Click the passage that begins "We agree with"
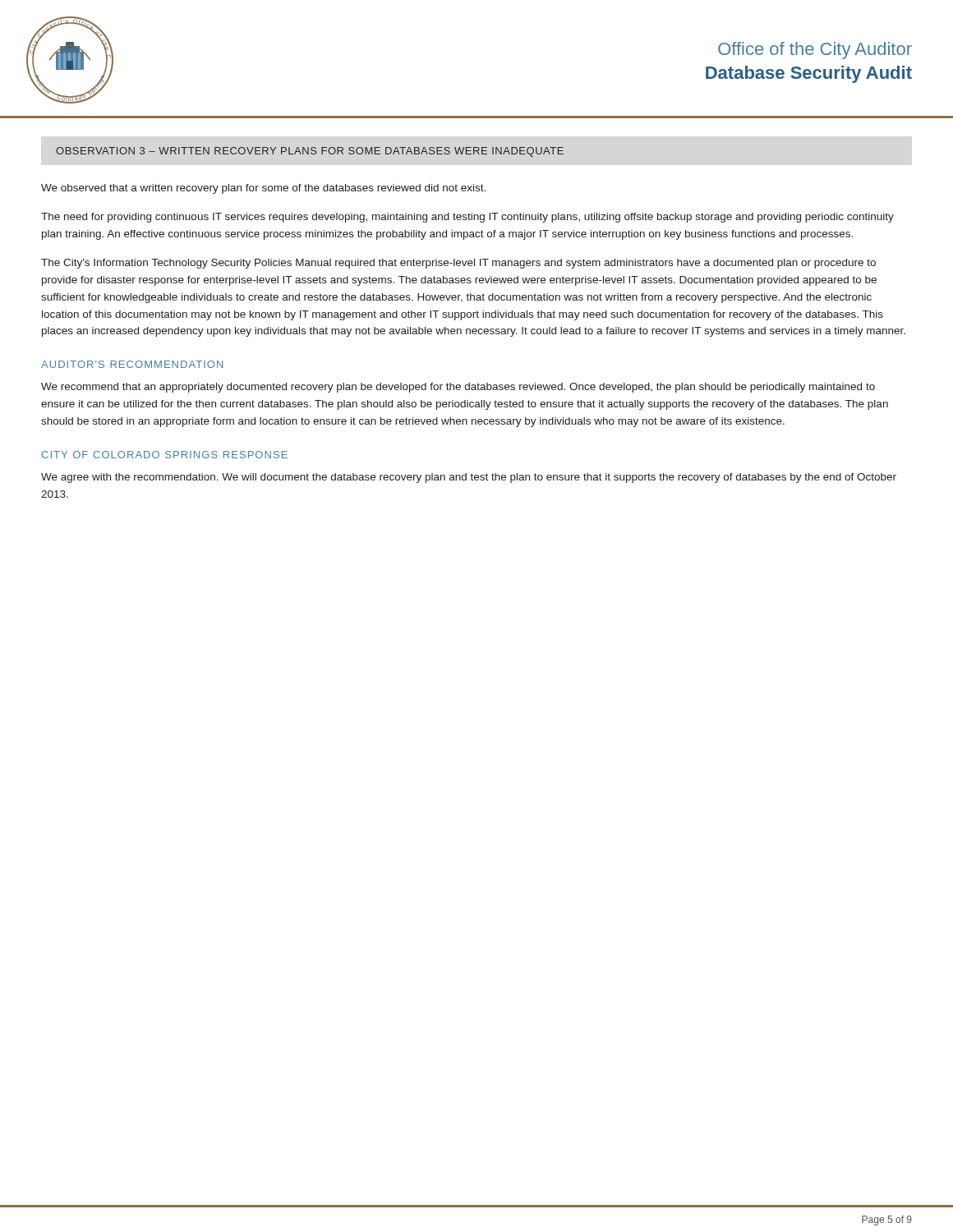This screenshot has width=953, height=1232. click(469, 485)
